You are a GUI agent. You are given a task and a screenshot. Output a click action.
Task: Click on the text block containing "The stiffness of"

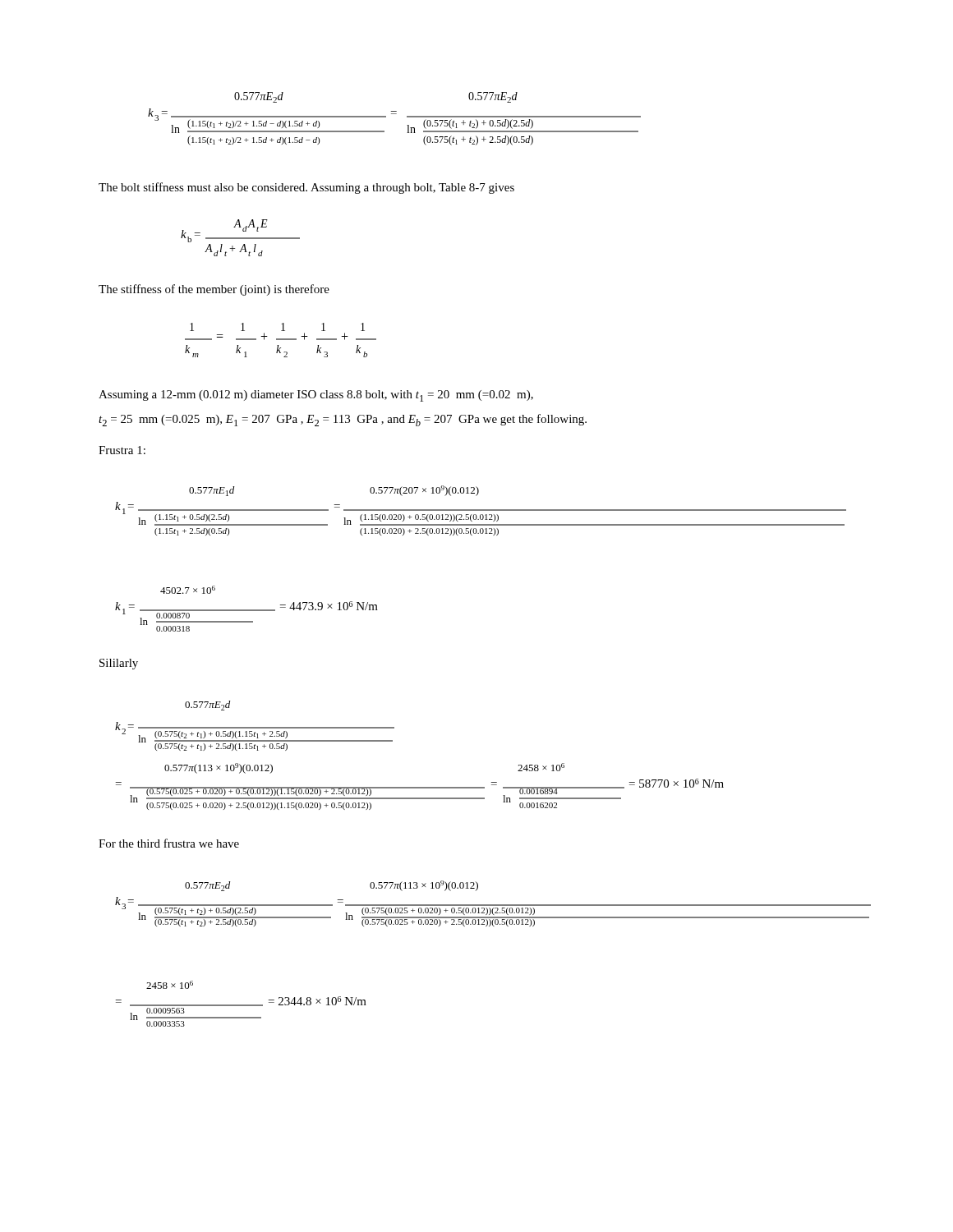pyautogui.click(x=214, y=289)
